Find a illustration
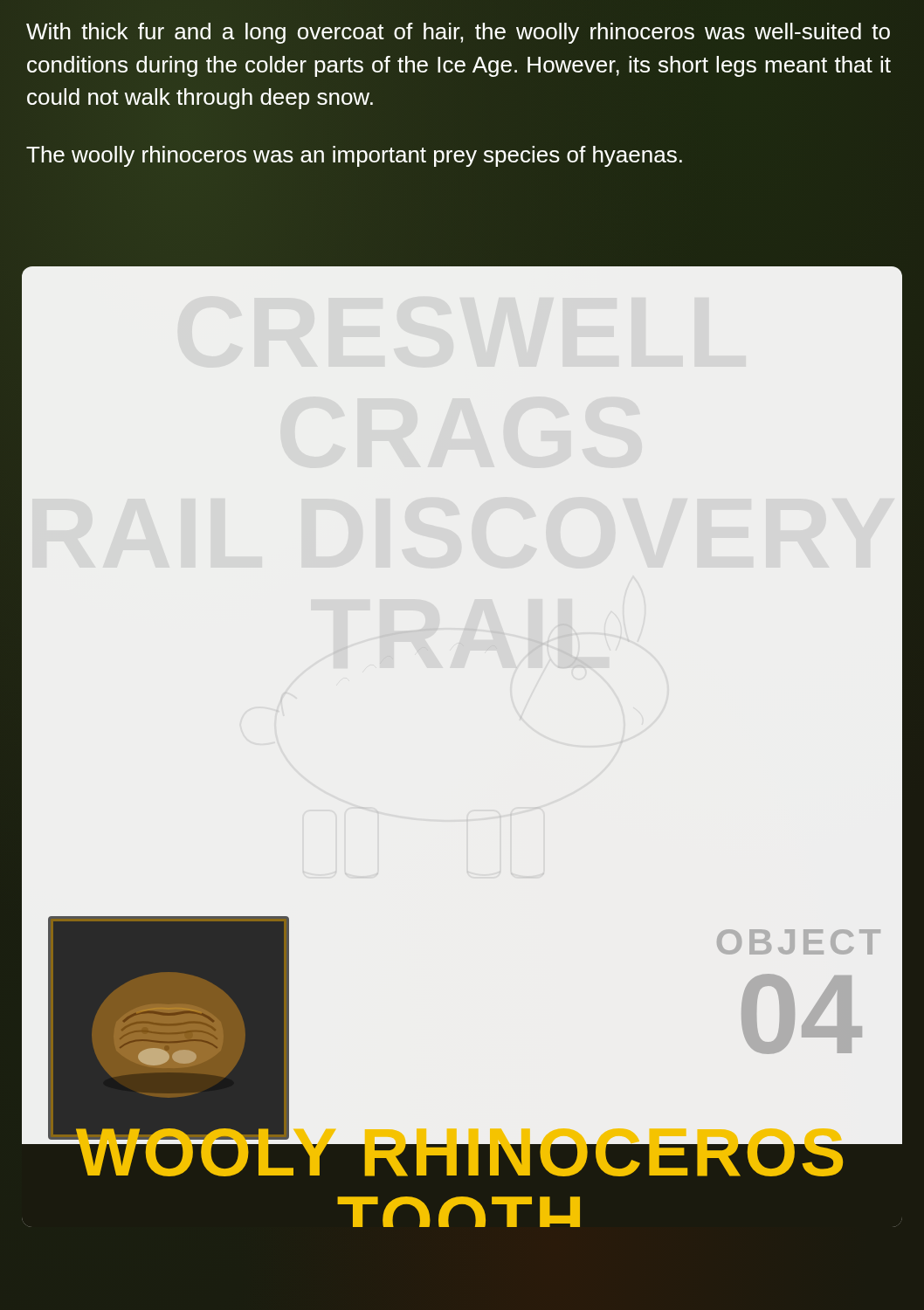Image resolution: width=924 pixels, height=1310 pixels. tap(462, 747)
